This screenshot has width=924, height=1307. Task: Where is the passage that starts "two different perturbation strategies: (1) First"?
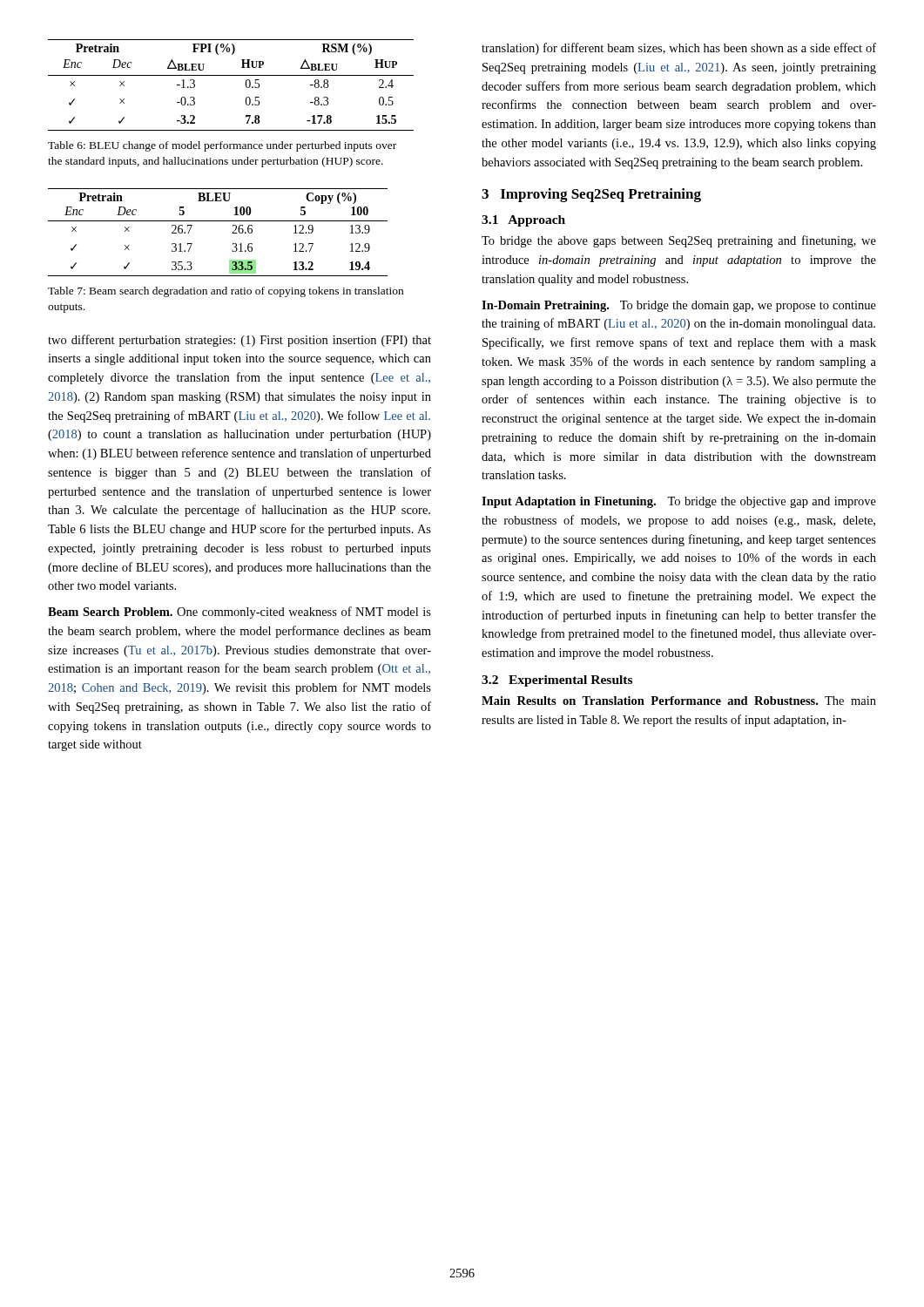click(239, 463)
